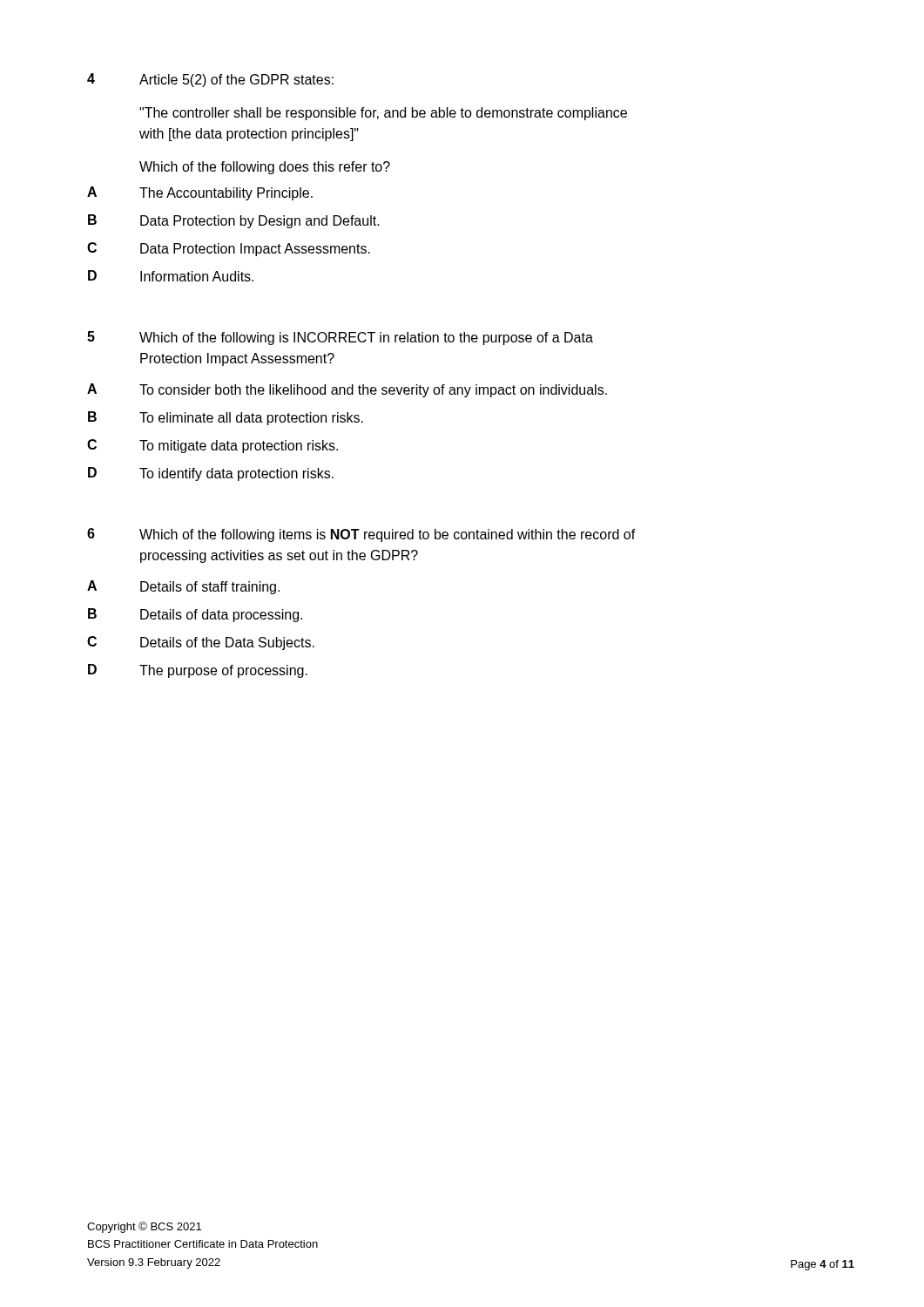Point to "B Details of data processing."

click(195, 615)
